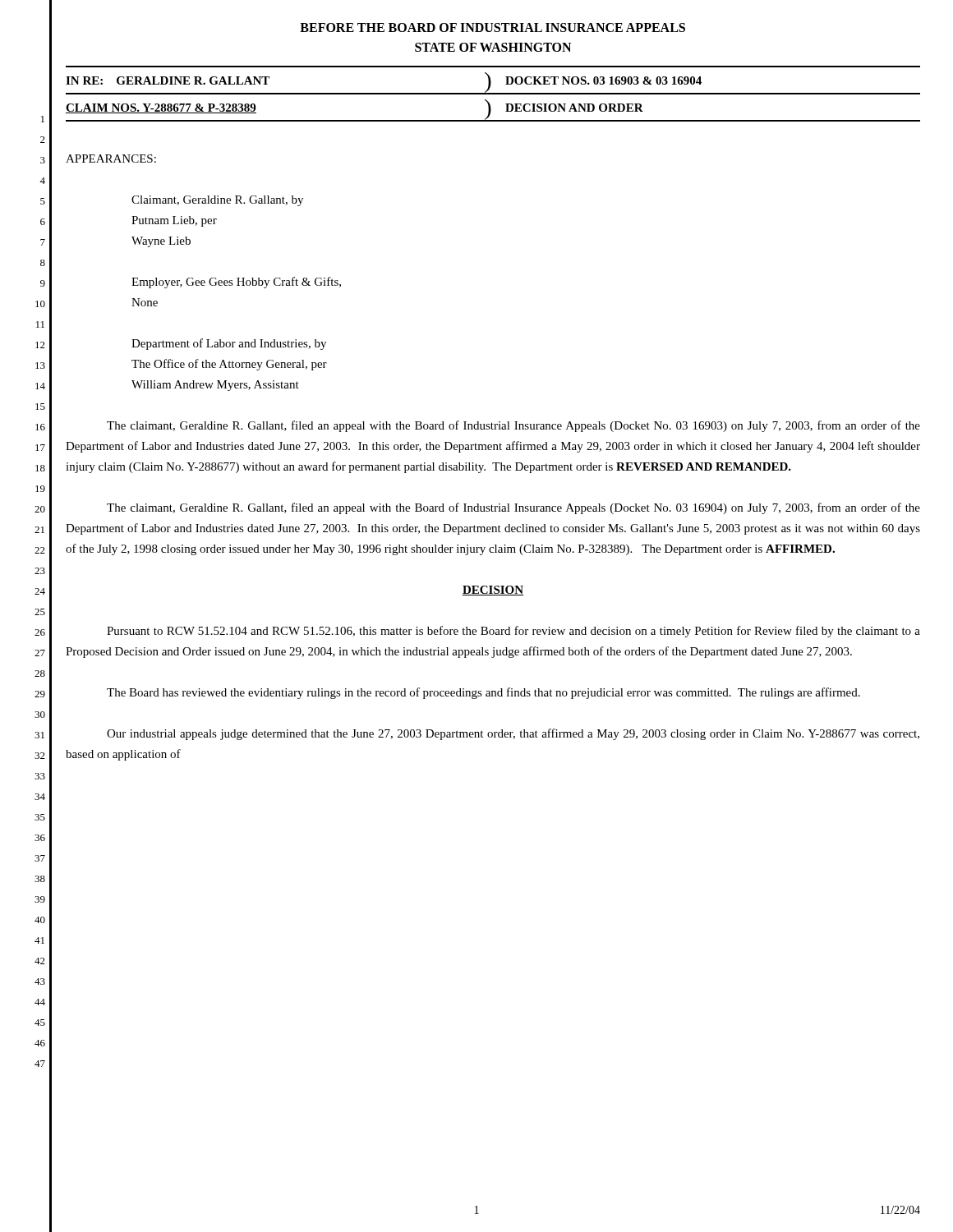
Task: Select the text starting "Department of Labor and"
Action: click(229, 364)
